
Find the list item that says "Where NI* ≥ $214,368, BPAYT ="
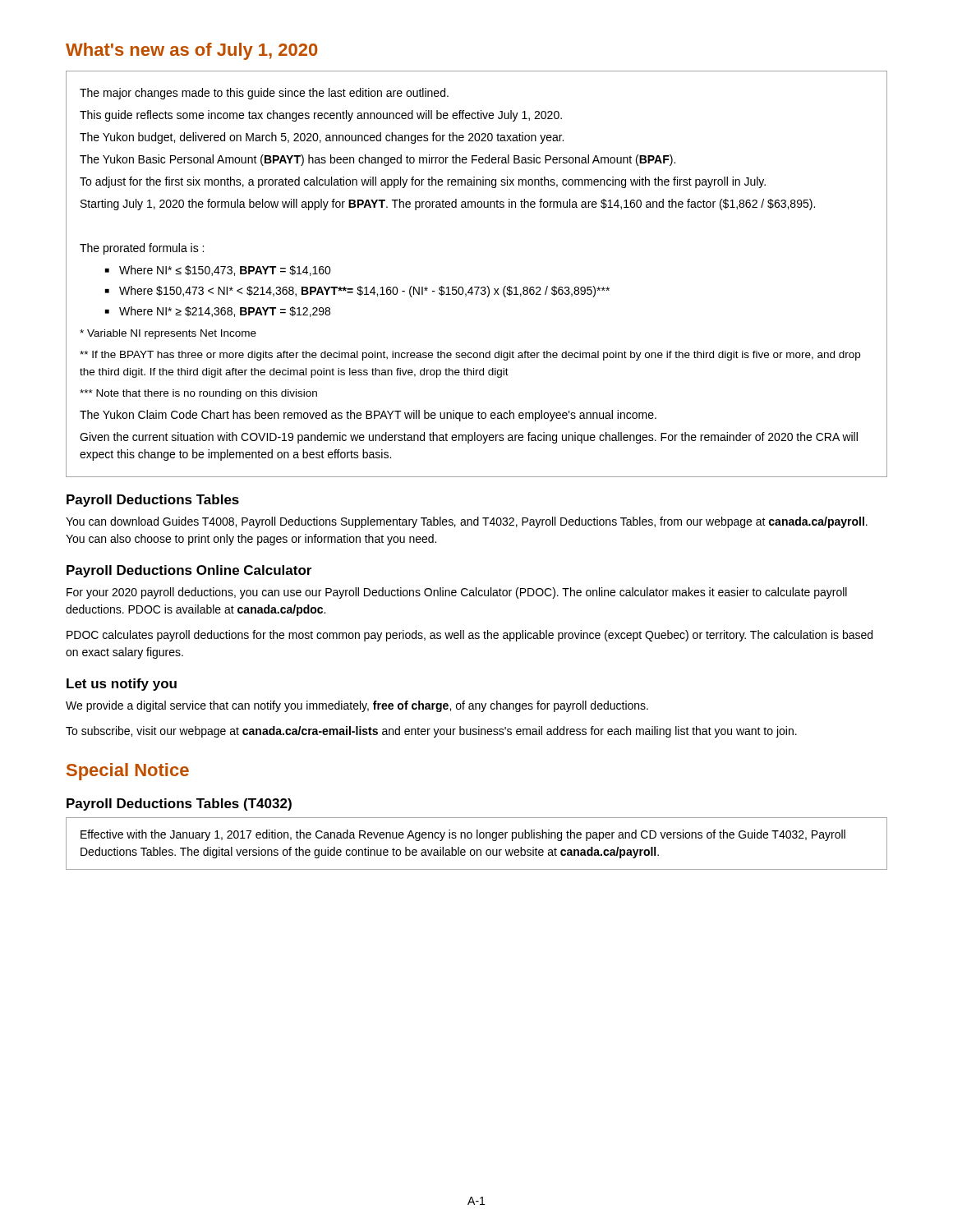point(225,311)
